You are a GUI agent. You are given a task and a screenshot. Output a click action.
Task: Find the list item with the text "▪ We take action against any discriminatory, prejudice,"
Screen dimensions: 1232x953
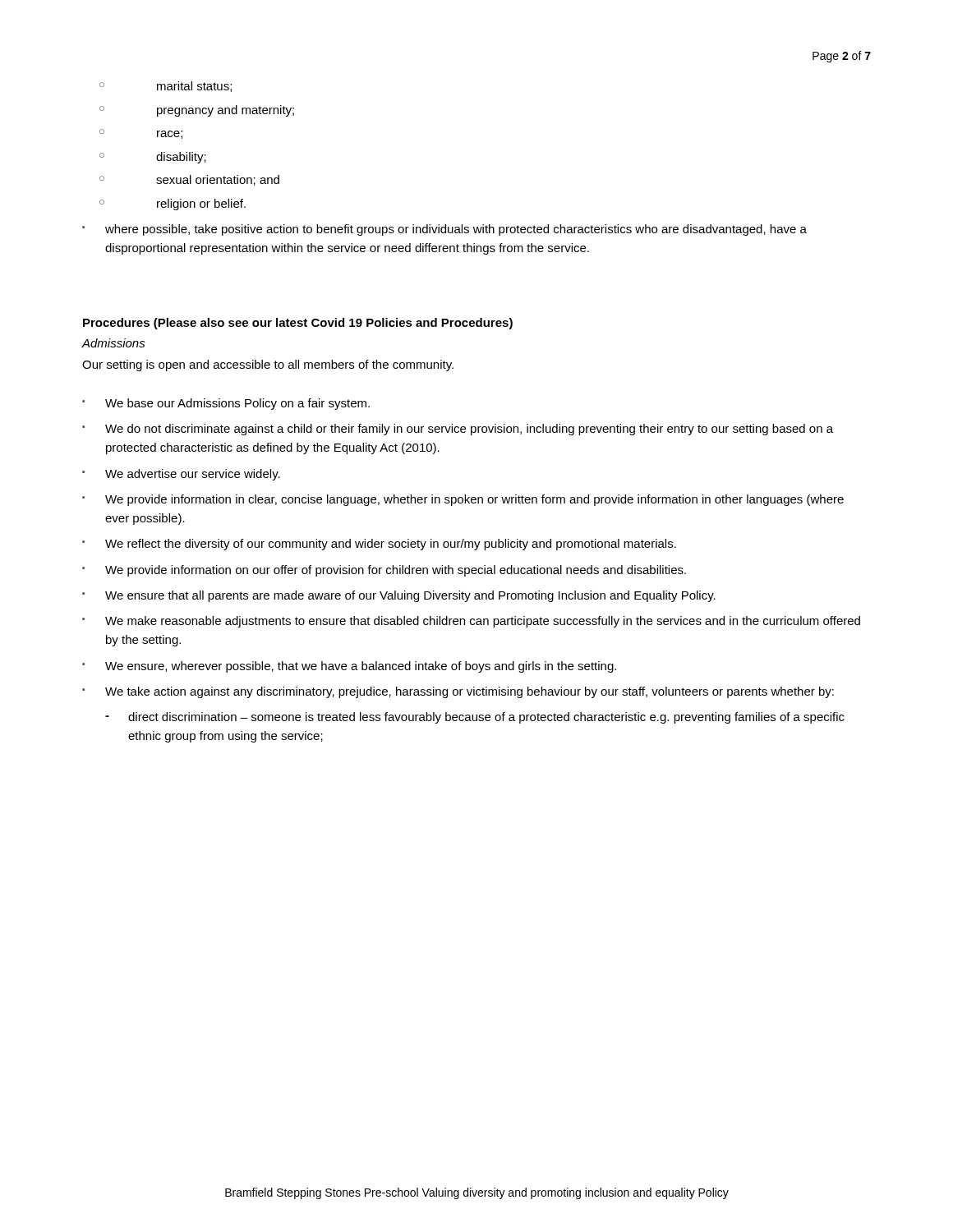coord(476,691)
